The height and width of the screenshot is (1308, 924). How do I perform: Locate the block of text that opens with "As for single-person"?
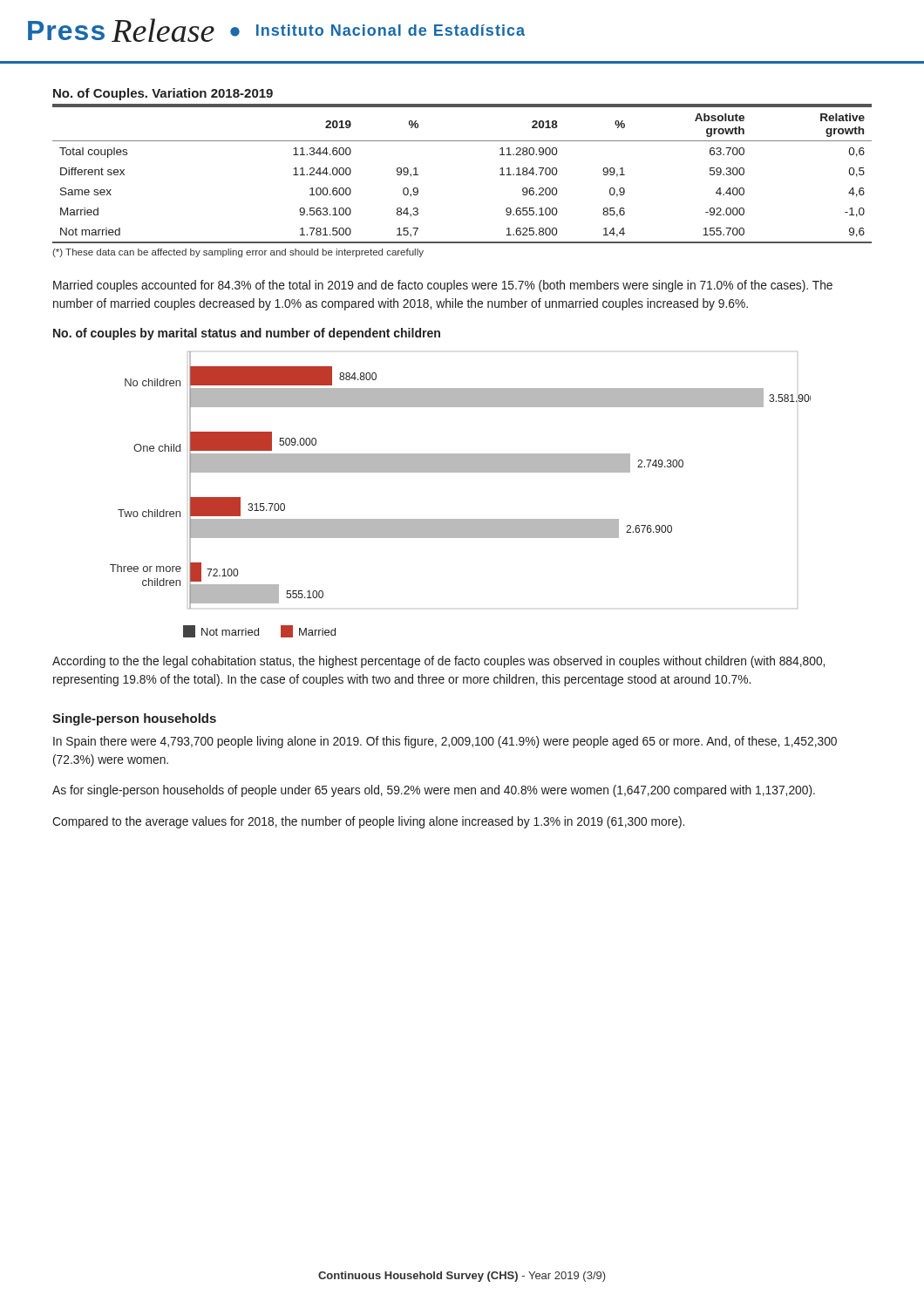tap(434, 791)
